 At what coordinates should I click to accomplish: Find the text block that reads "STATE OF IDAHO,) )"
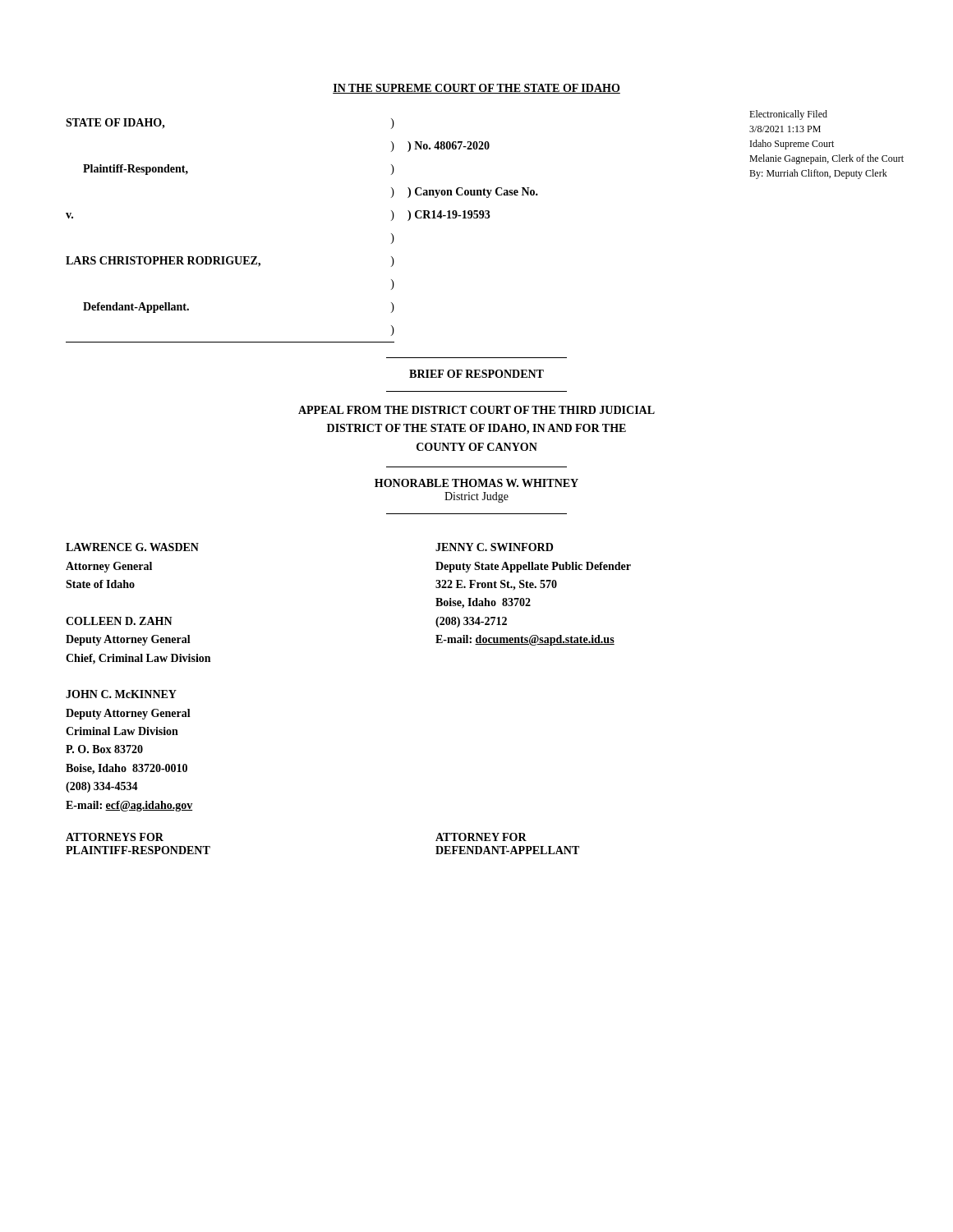[384, 227]
